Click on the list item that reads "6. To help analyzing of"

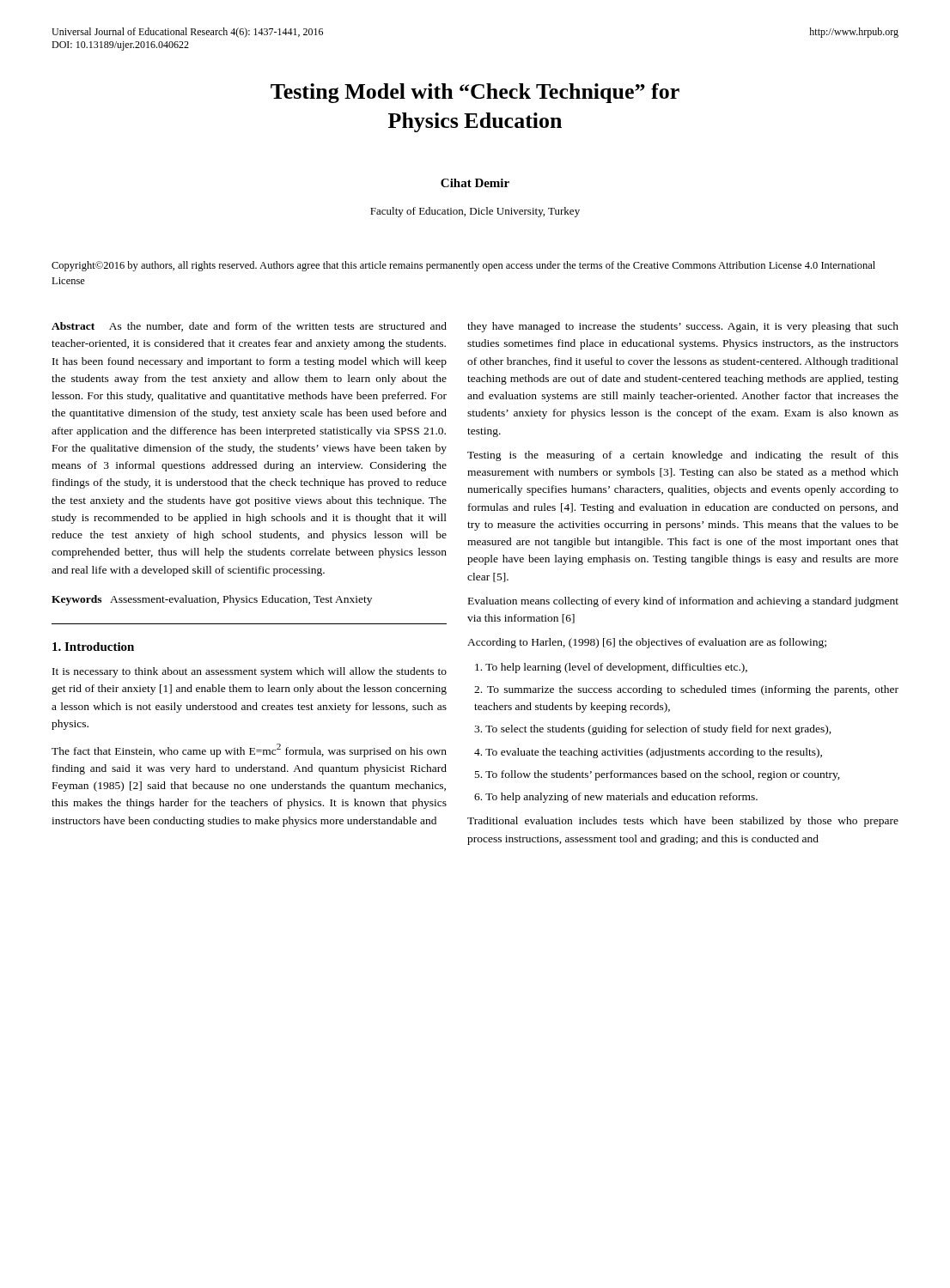coord(616,796)
